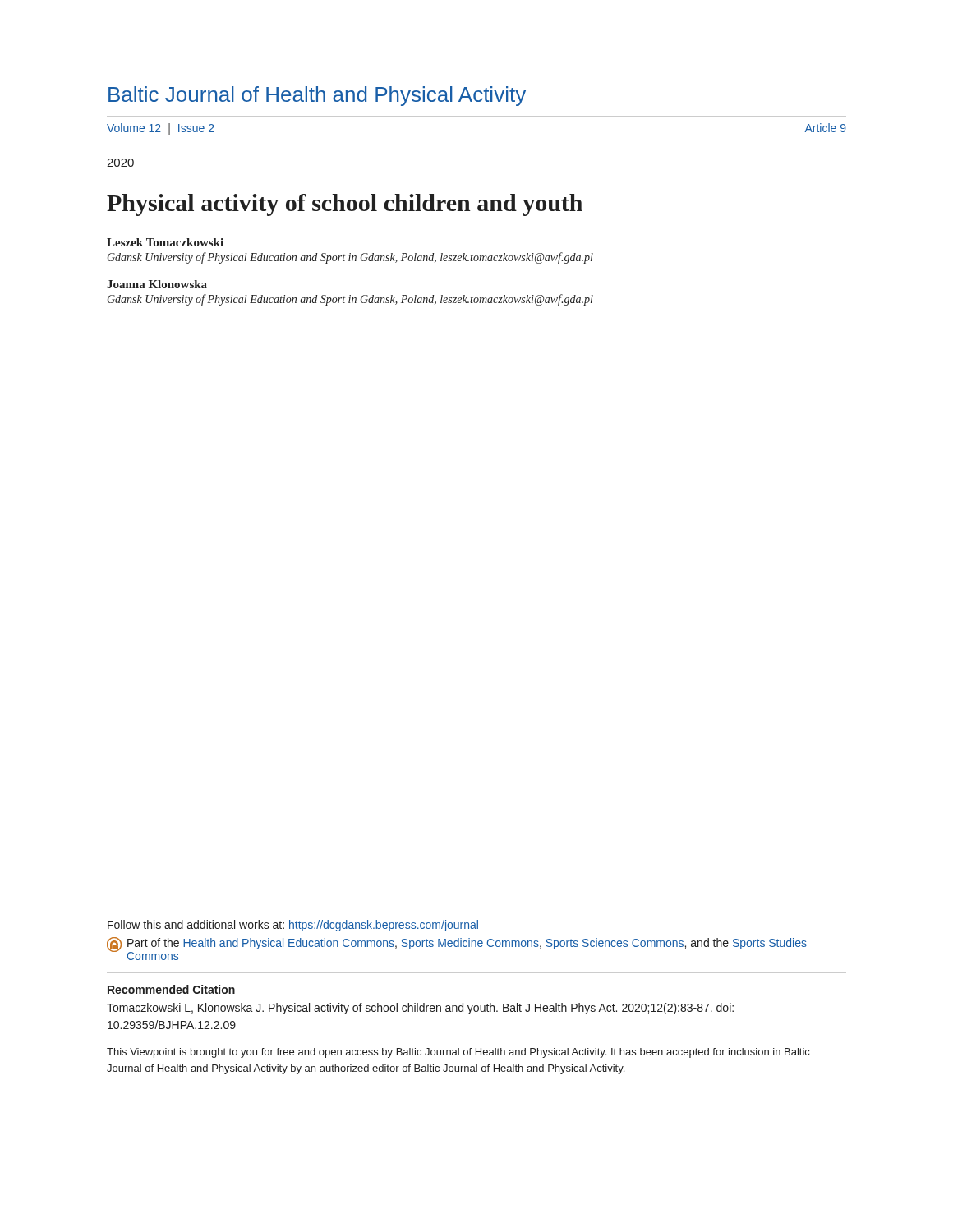
Task: Locate the passage starting "Joanna Klonowska Gdansk University of Physical Education and"
Action: pos(476,292)
